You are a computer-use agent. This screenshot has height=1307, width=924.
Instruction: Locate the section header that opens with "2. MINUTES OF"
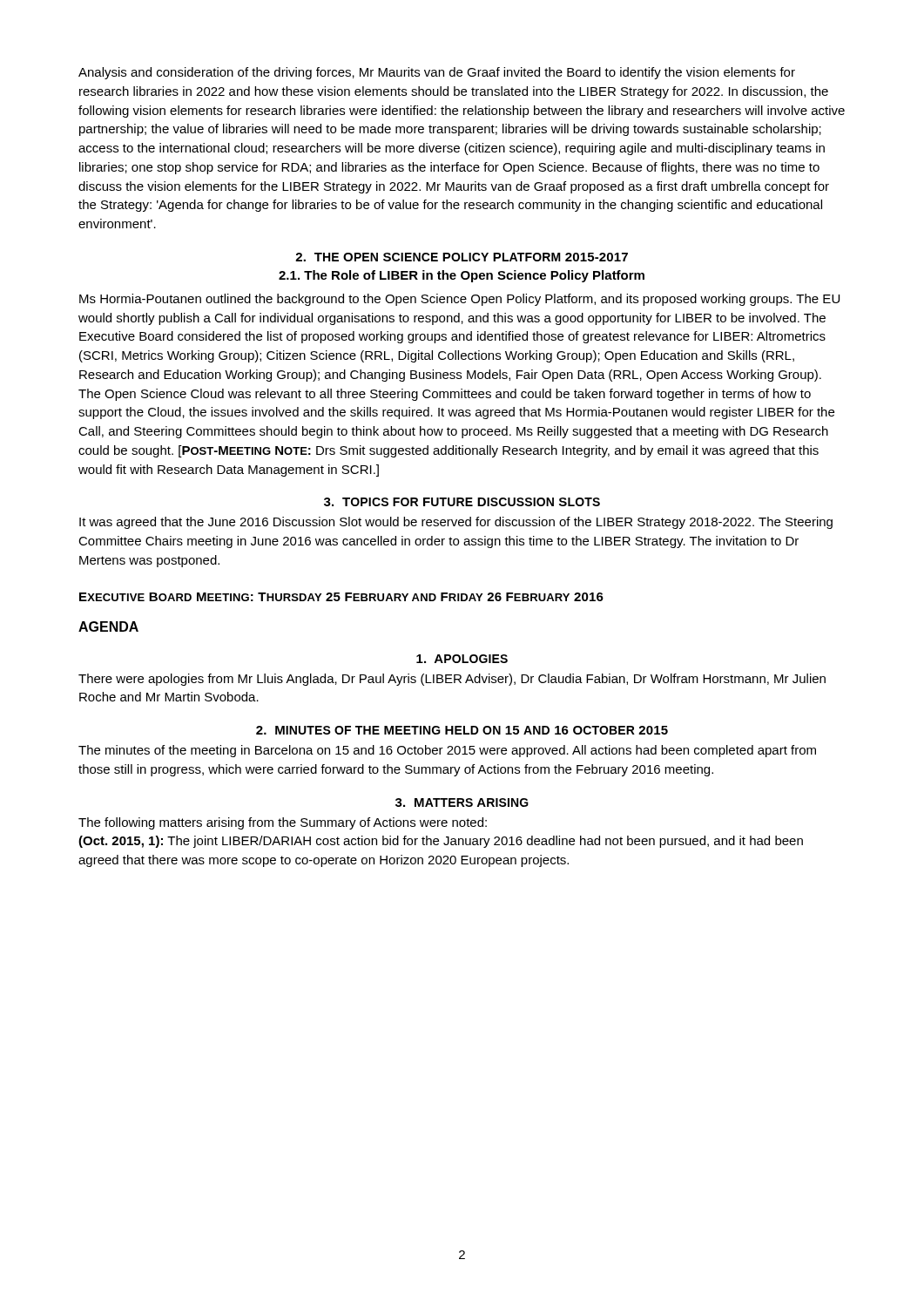pyautogui.click(x=462, y=730)
